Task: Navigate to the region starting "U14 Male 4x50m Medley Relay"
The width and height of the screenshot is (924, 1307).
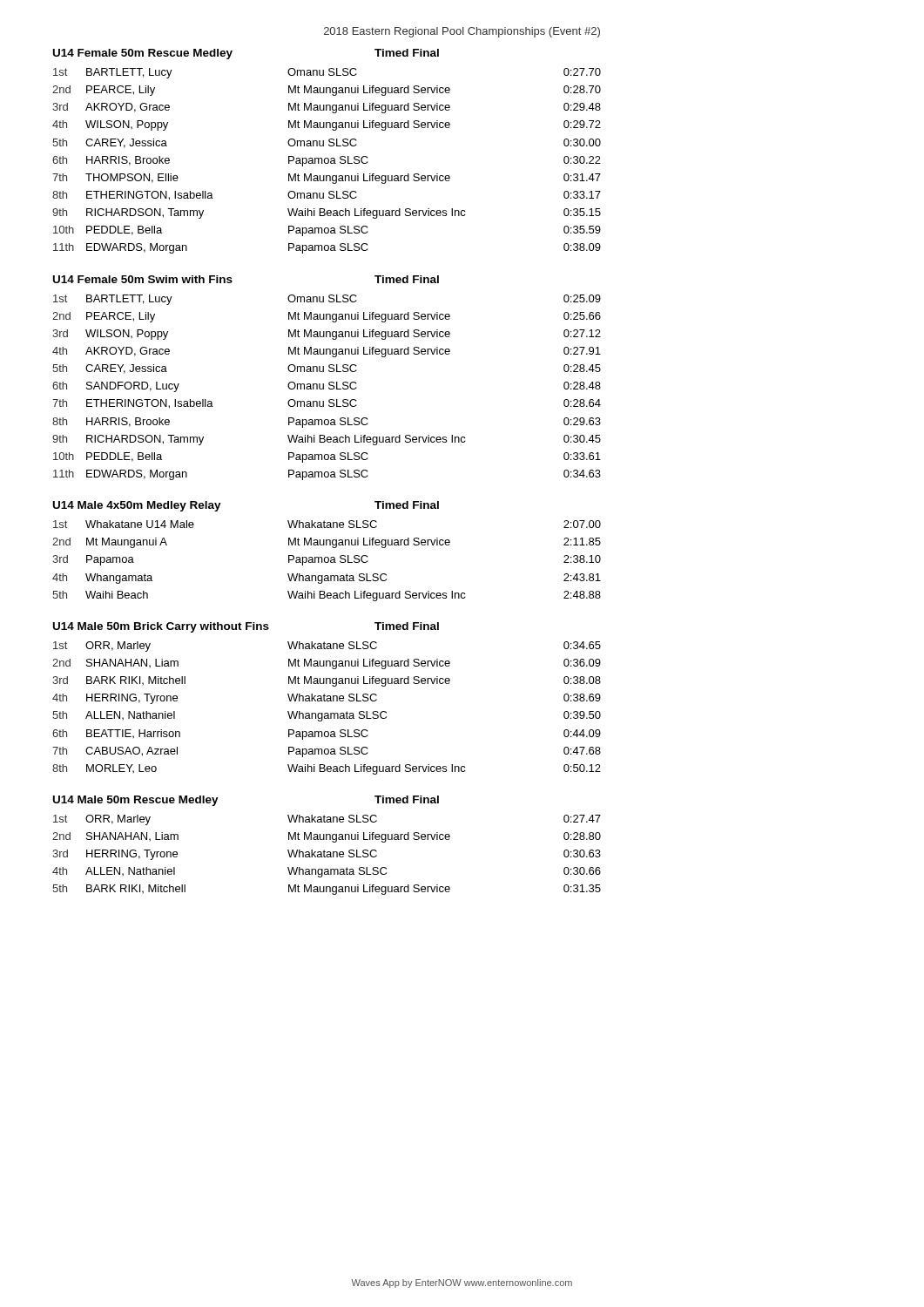Action: pyautogui.click(x=137, y=505)
